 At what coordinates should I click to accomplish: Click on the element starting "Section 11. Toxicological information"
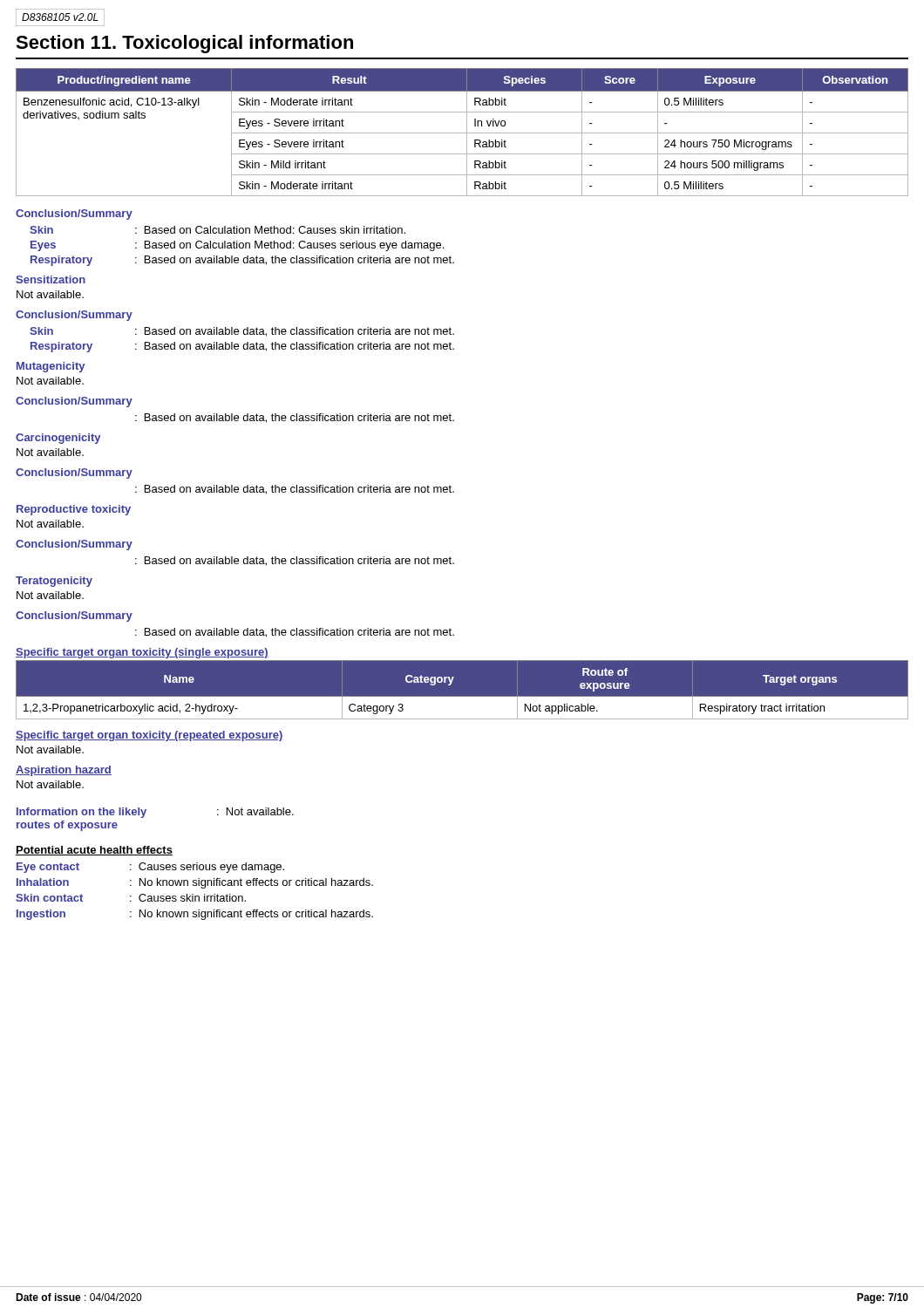click(x=184, y=44)
